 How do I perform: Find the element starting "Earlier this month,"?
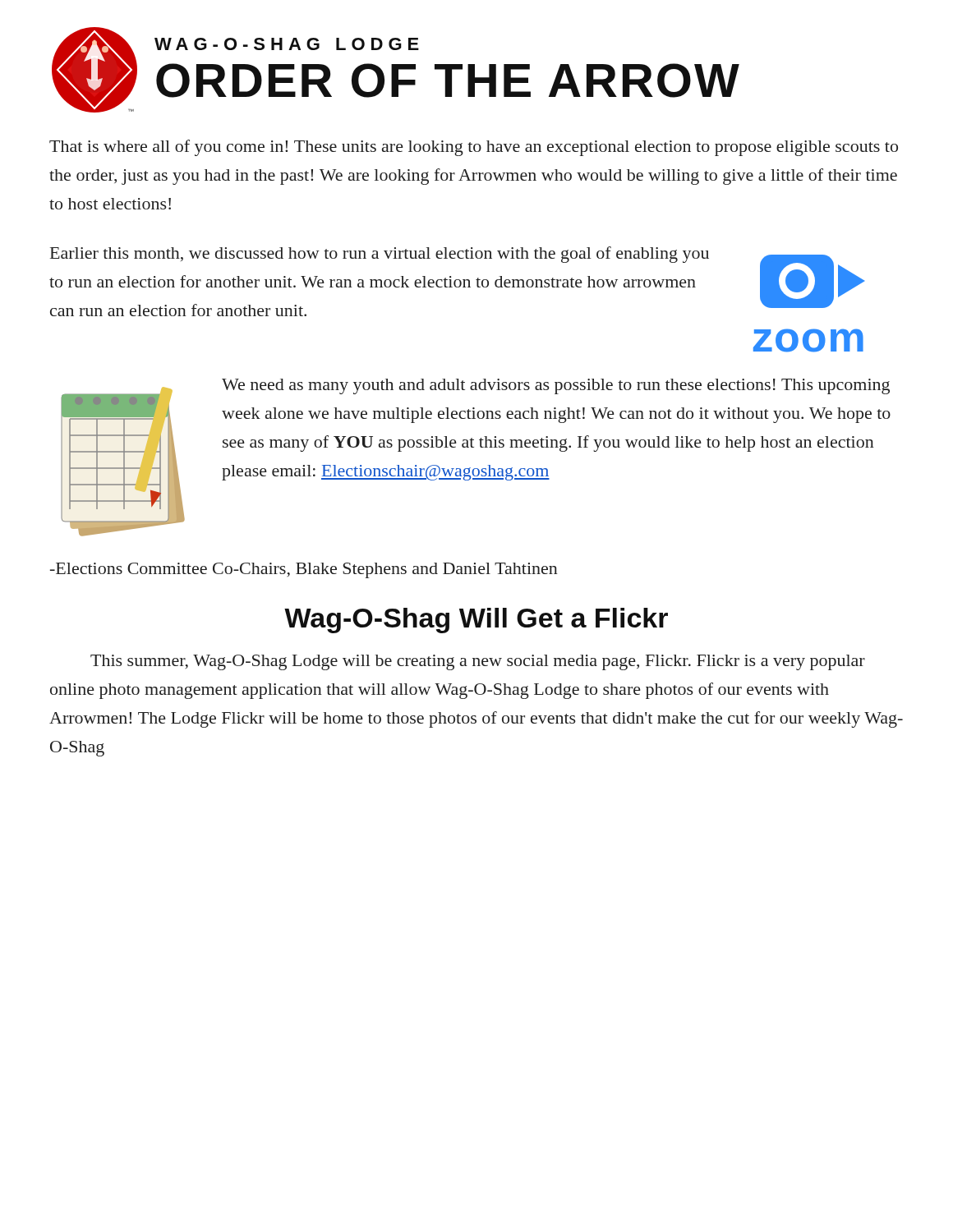pyautogui.click(x=386, y=281)
